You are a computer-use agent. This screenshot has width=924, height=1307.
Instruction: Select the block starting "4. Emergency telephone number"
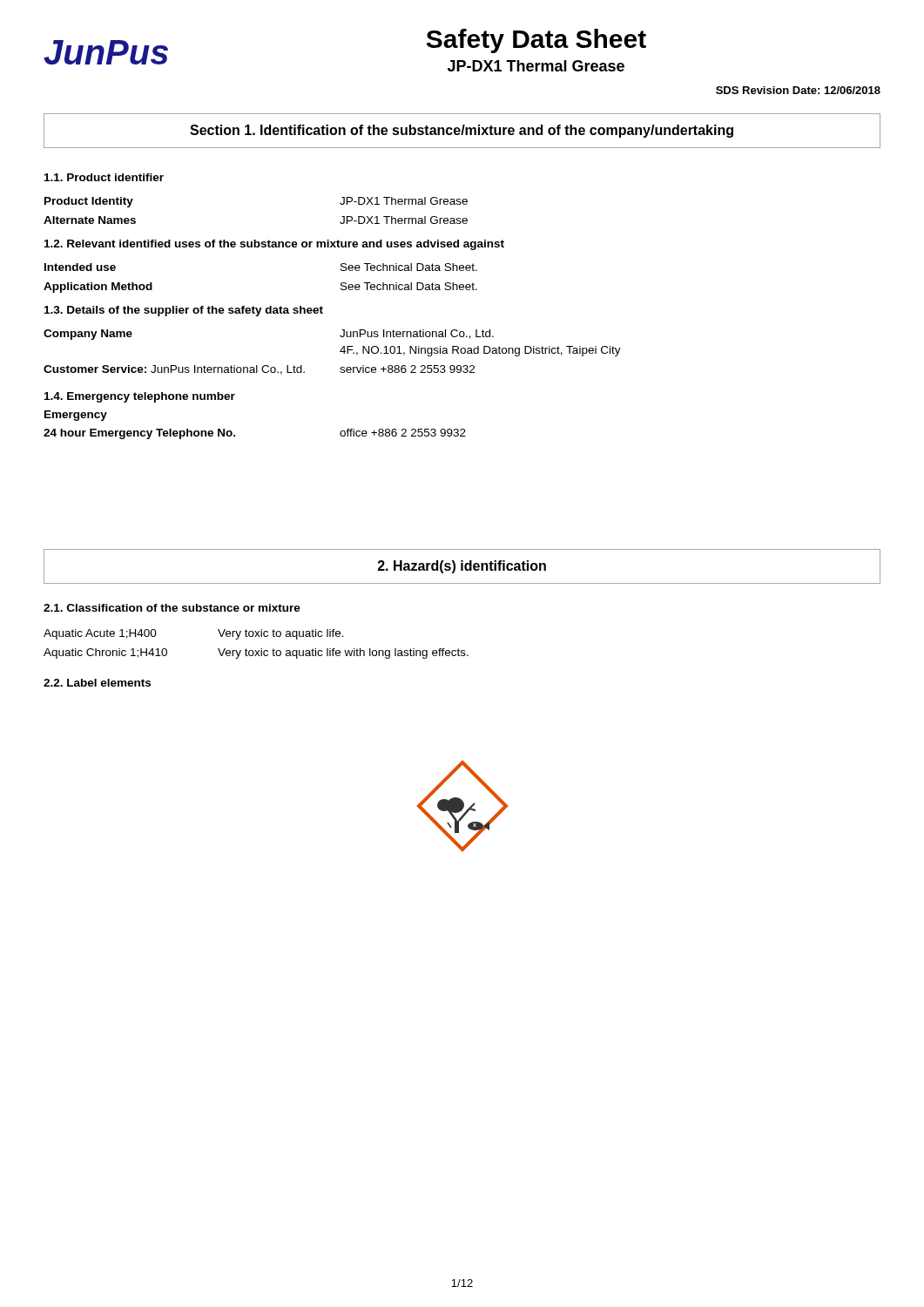tap(139, 396)
